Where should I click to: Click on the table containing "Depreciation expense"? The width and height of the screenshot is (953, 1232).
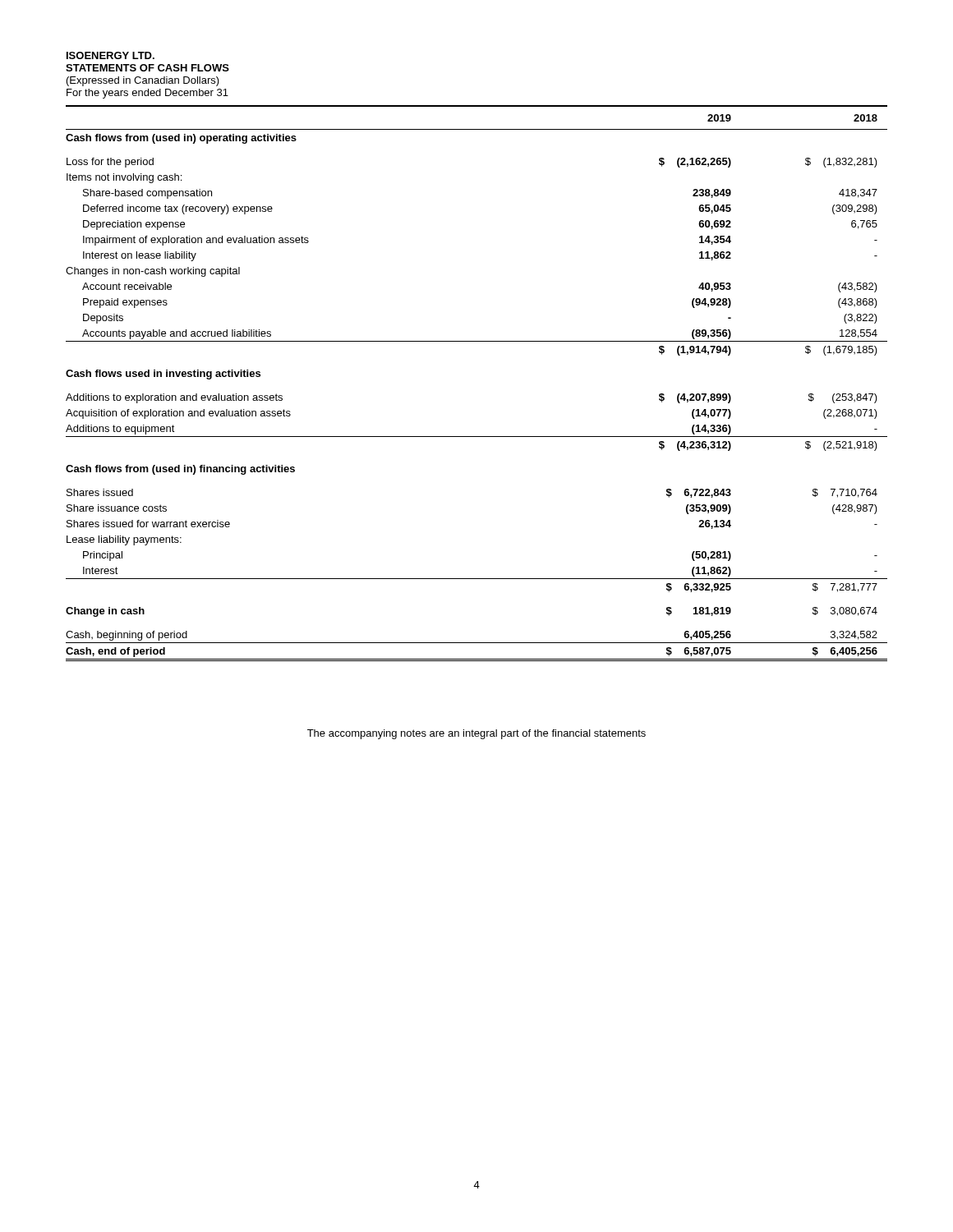[x=476, y=384]
